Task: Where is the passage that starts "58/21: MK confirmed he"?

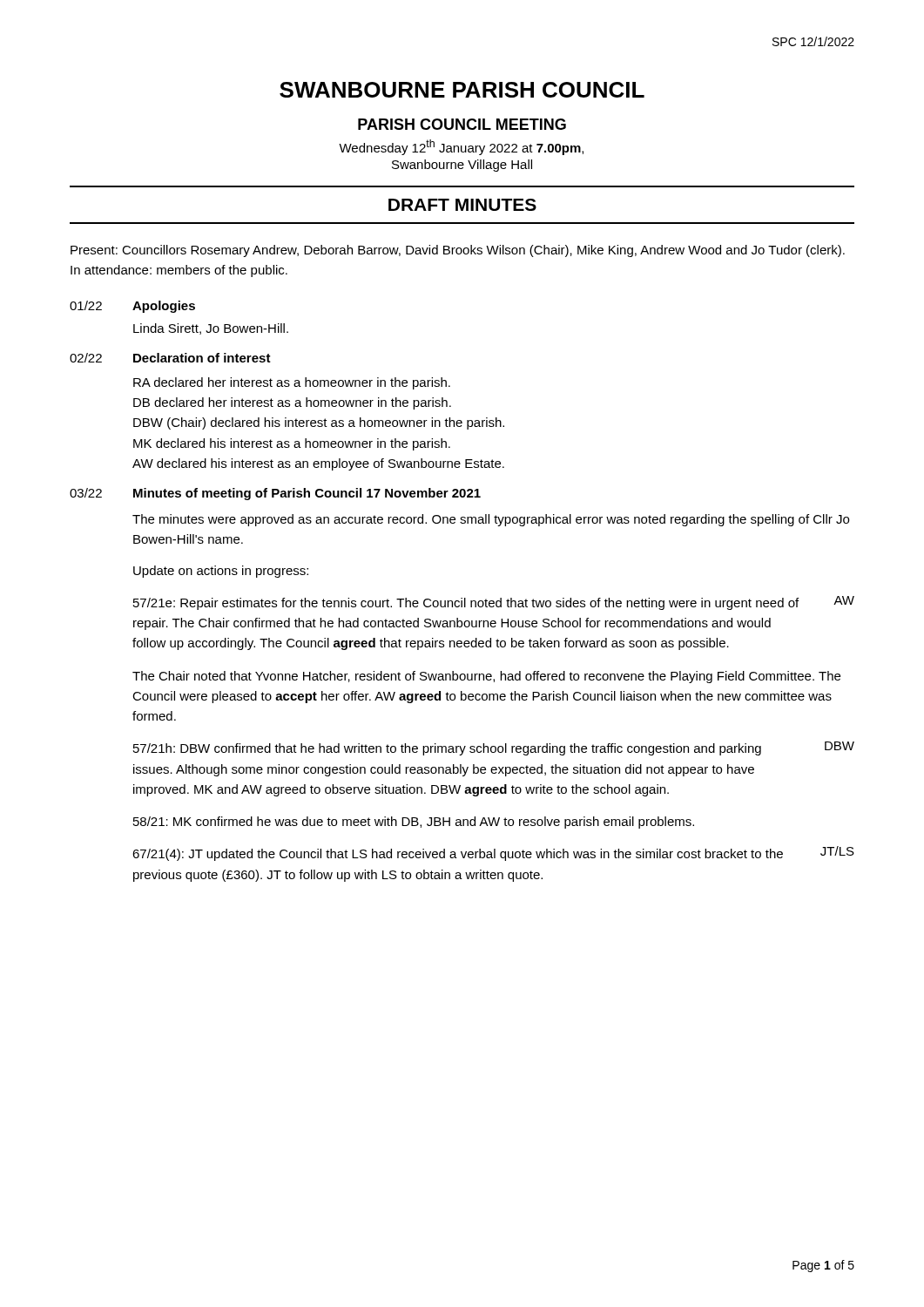Action: point(414,821)
